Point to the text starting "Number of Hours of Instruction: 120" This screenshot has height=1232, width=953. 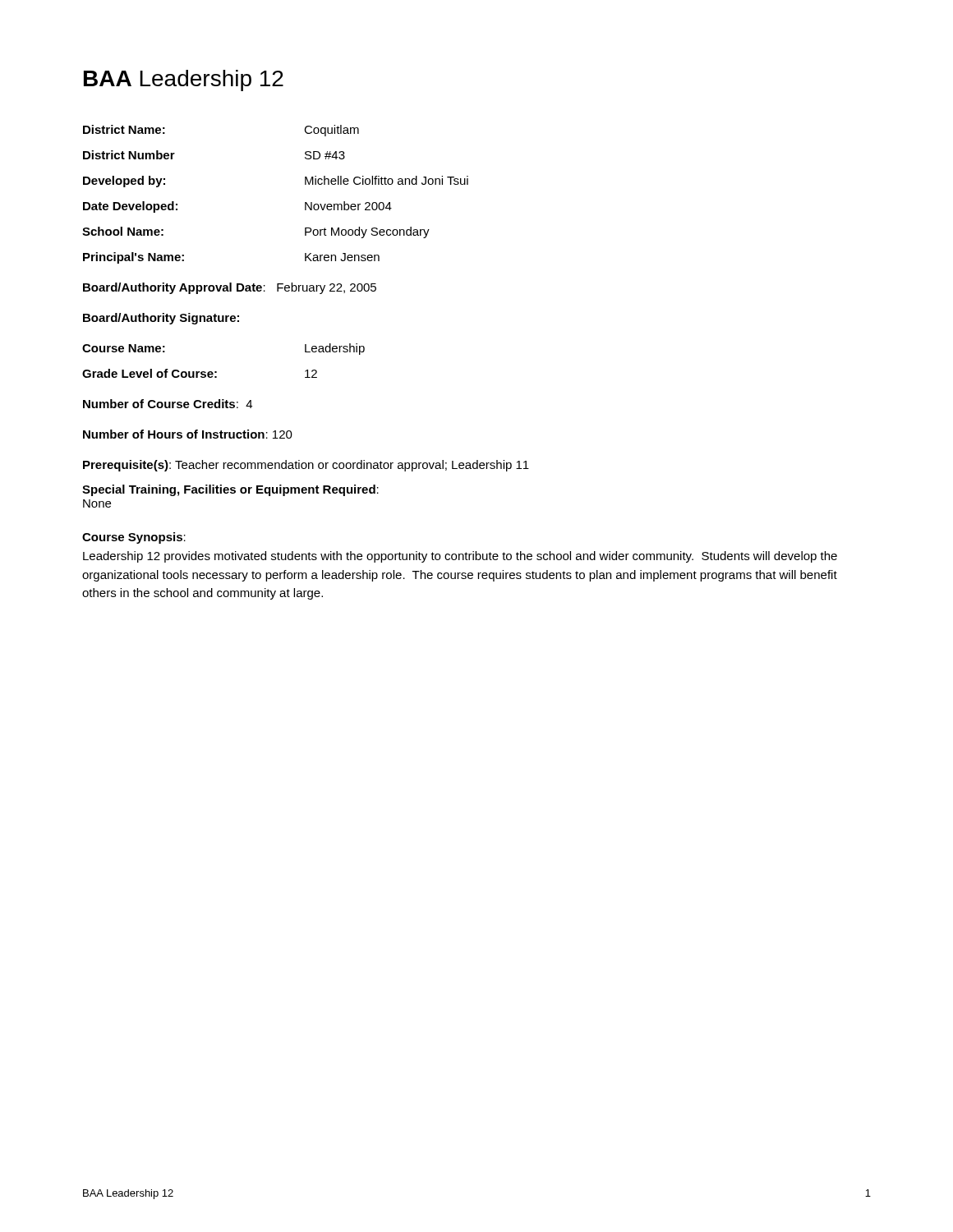(x=187, y=434)
